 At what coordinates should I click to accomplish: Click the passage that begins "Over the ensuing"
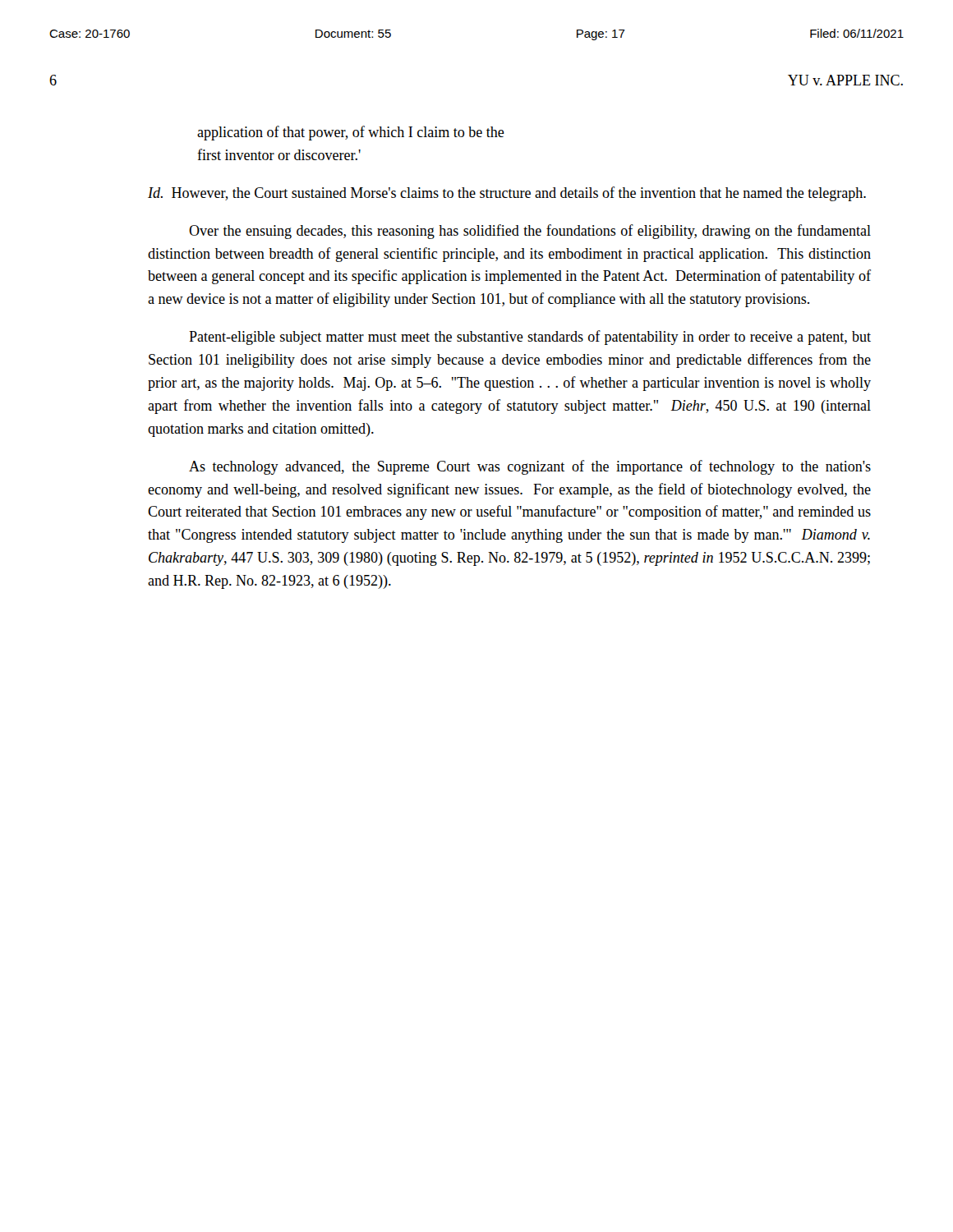509,265
